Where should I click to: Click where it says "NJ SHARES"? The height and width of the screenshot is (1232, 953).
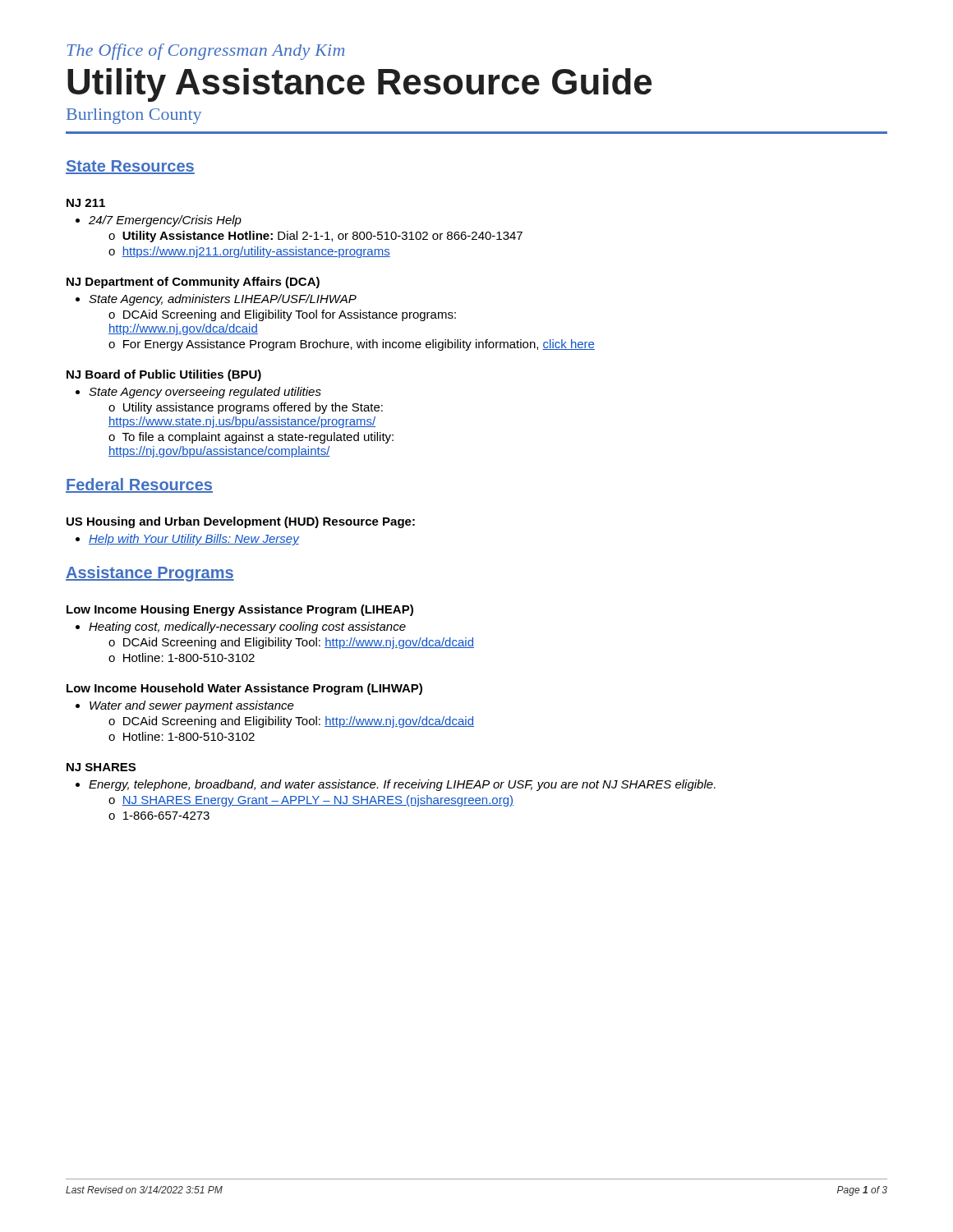pos(101,767)
